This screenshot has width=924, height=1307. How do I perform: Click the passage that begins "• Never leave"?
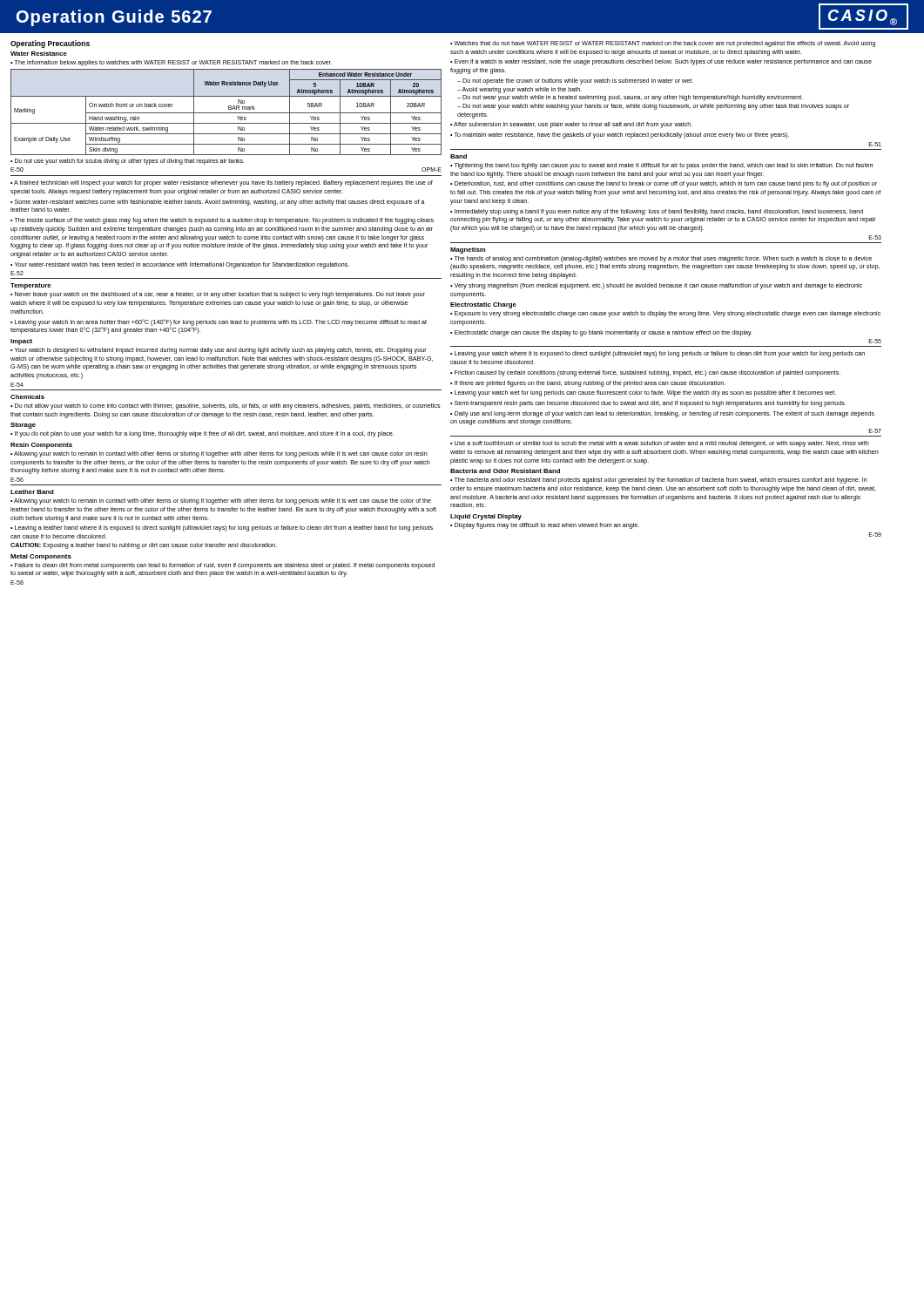pyautogui.click(x=218, y=303)
